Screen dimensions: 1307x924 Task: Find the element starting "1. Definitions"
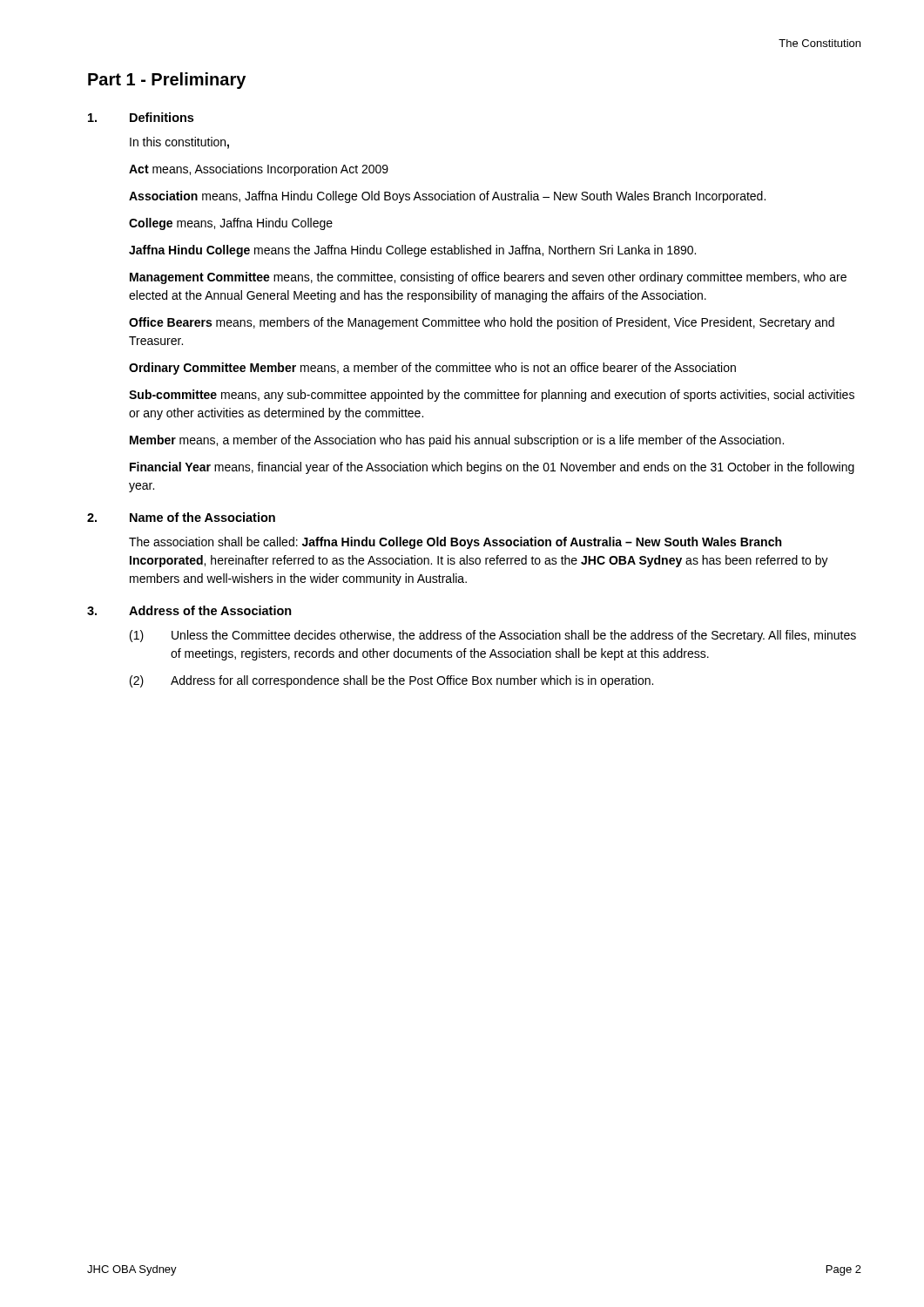click(x=141, y=118)
